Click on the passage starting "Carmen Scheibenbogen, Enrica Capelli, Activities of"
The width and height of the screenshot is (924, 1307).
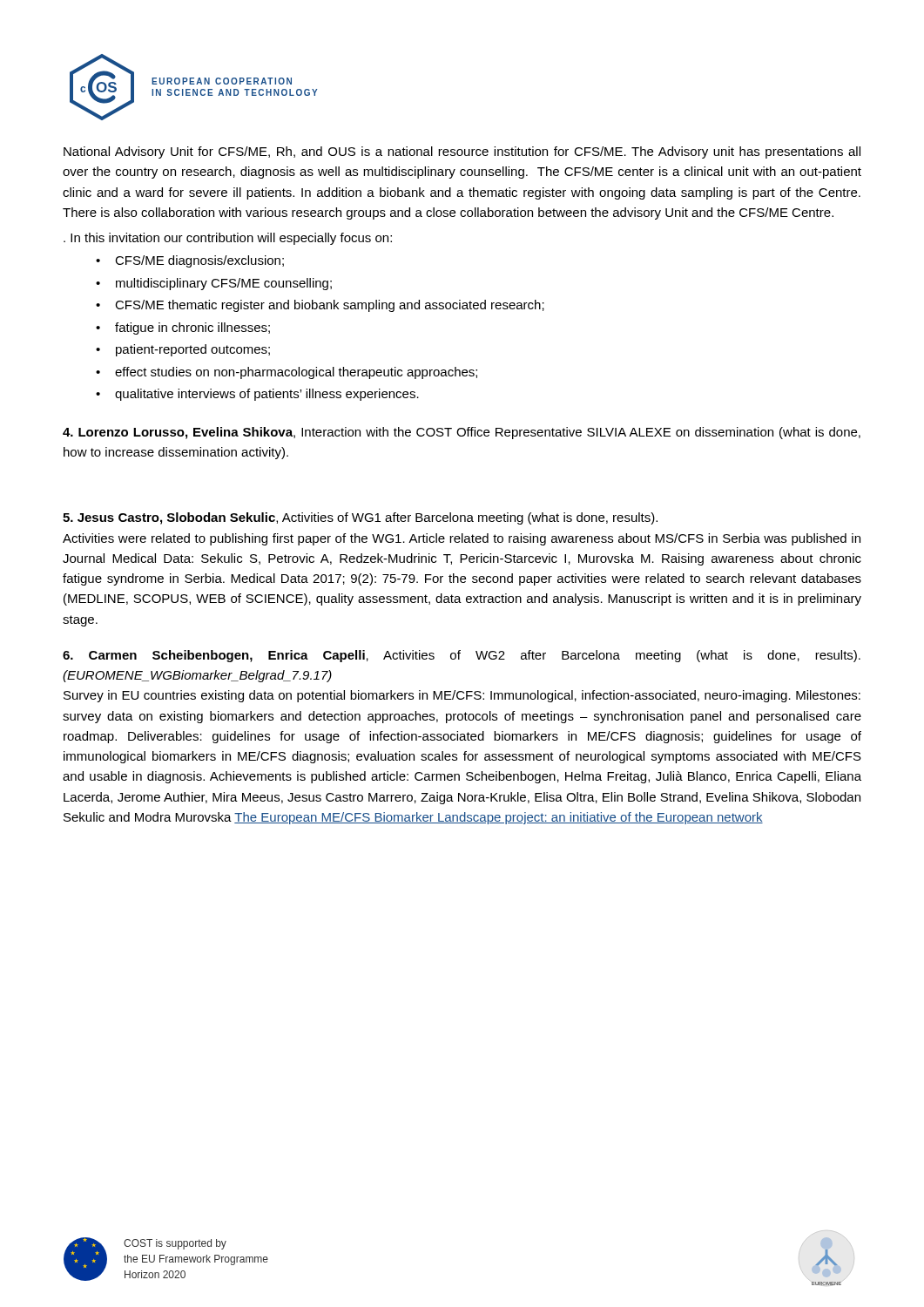coord(462,736)
